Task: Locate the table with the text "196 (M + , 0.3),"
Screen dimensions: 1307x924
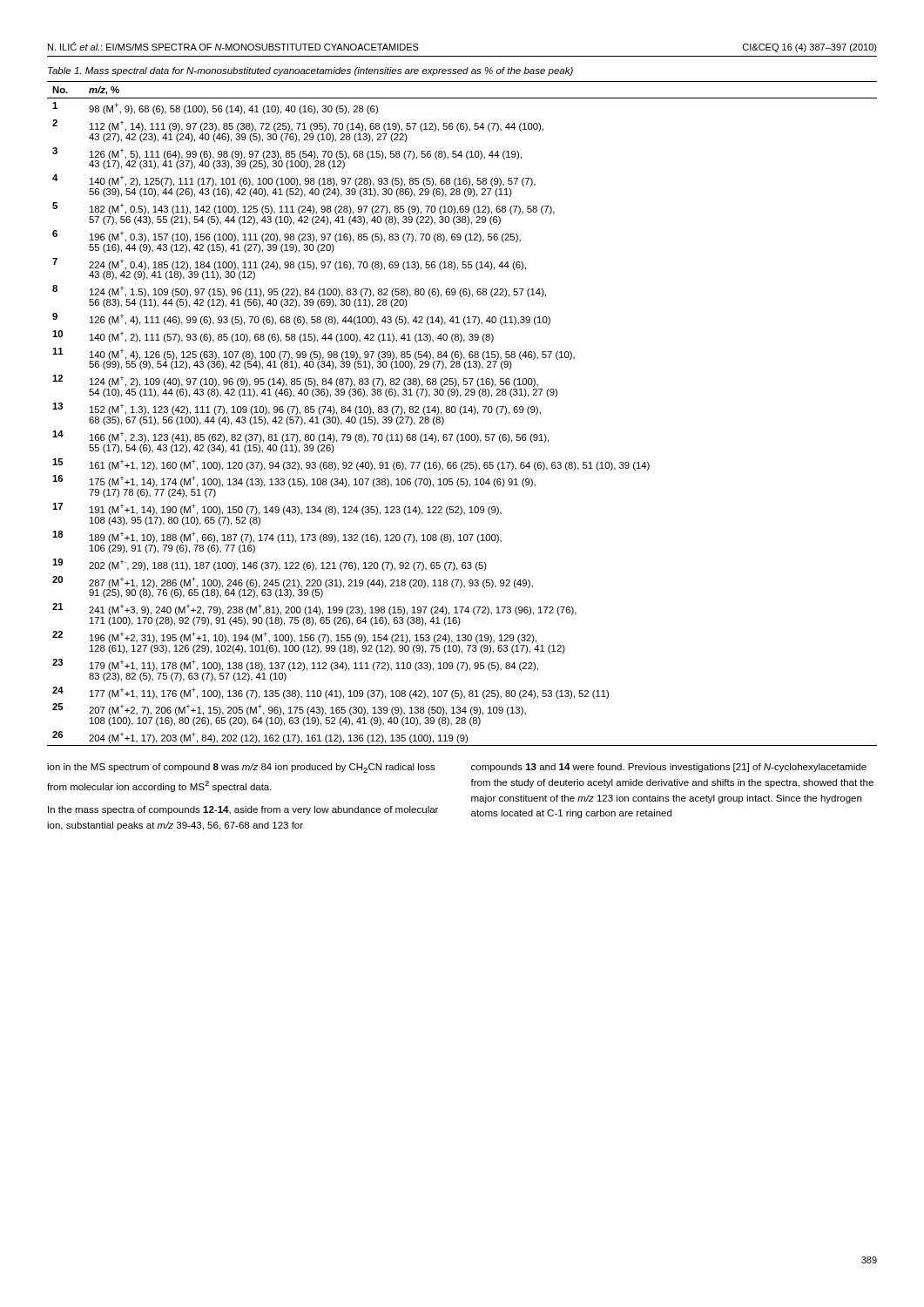Action: pyautogui.click(x=462, y=413)
